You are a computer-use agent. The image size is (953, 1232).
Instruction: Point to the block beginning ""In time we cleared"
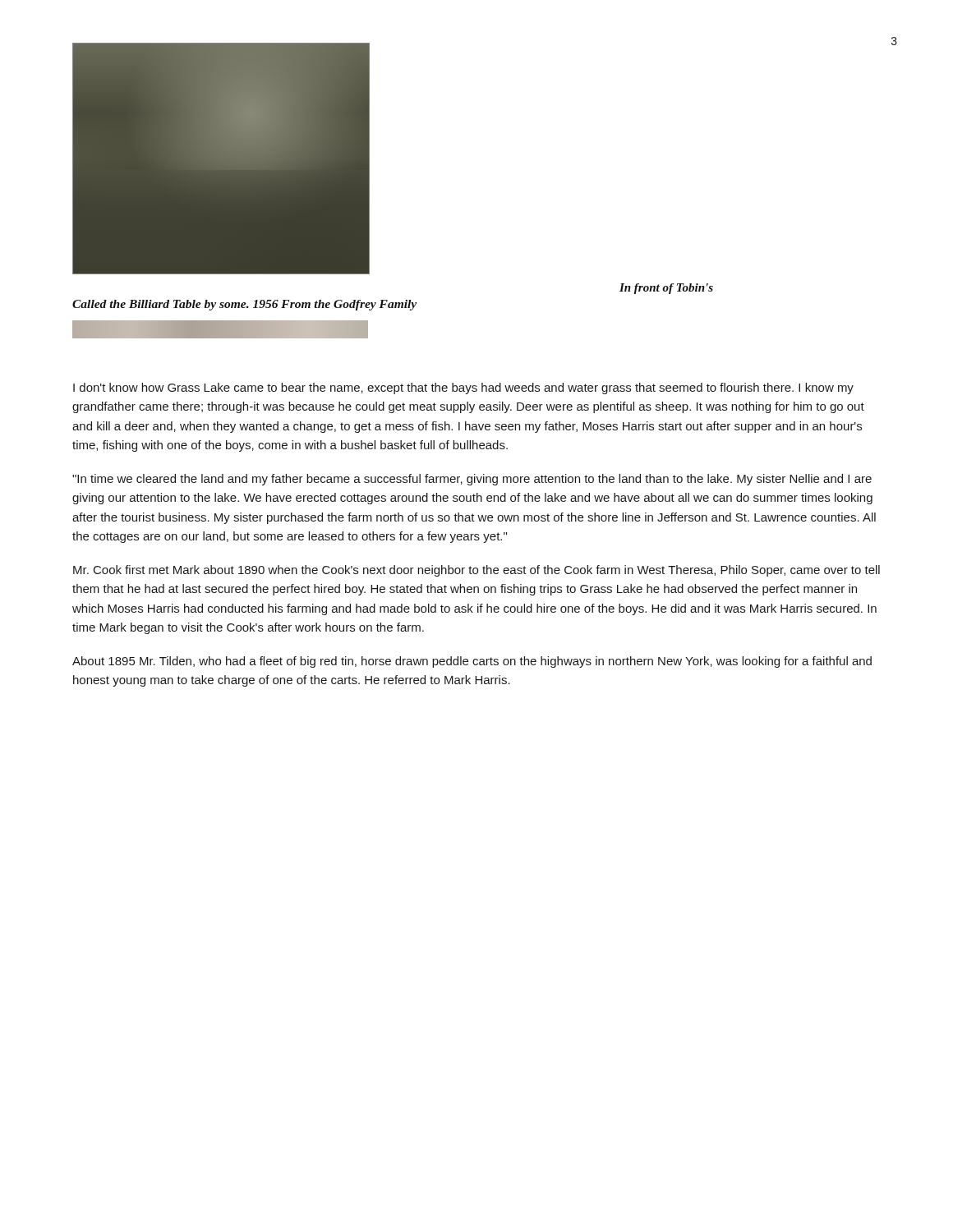(x=474, y=507)
